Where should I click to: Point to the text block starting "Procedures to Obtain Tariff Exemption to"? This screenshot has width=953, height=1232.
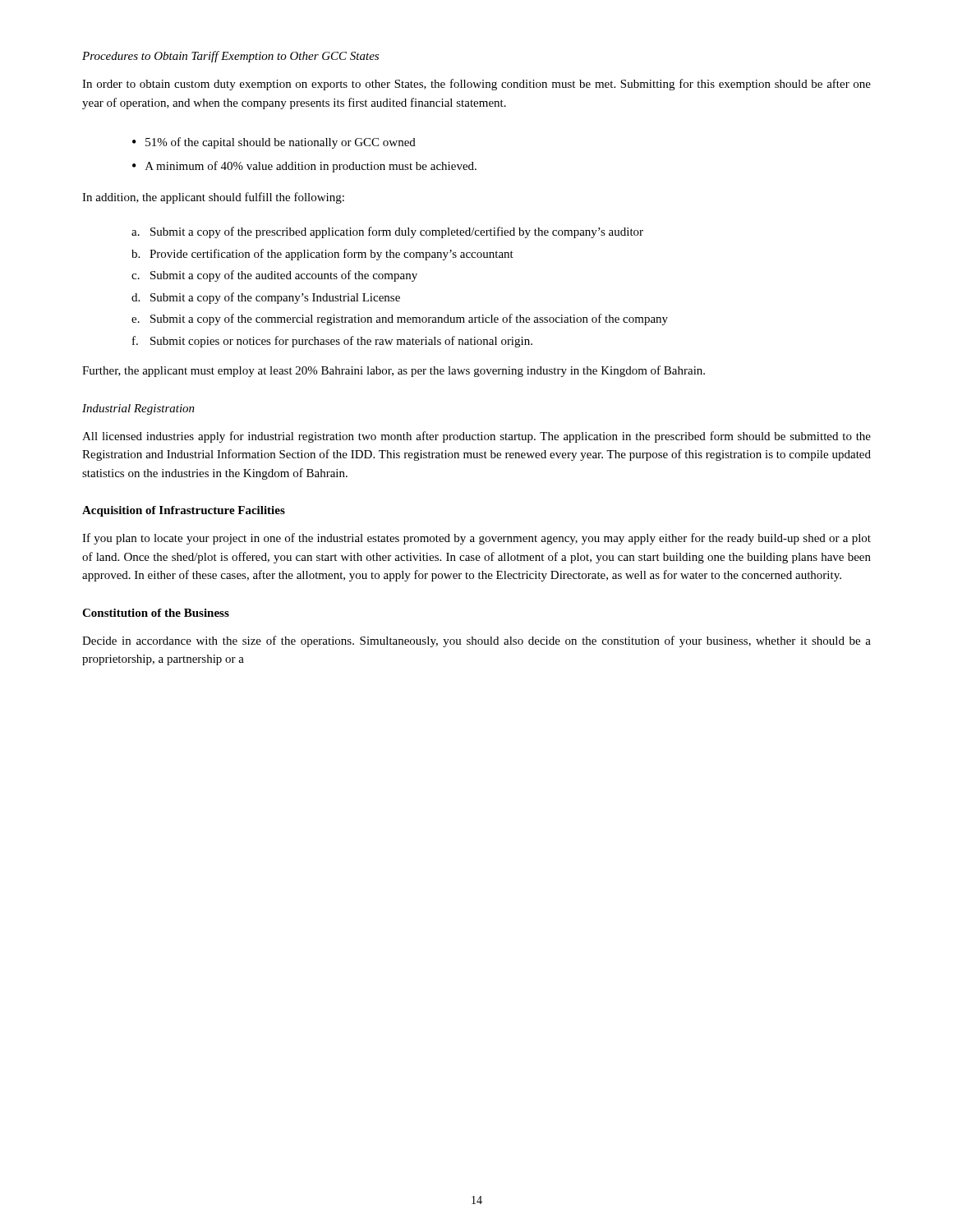click(x=231, y=56)
